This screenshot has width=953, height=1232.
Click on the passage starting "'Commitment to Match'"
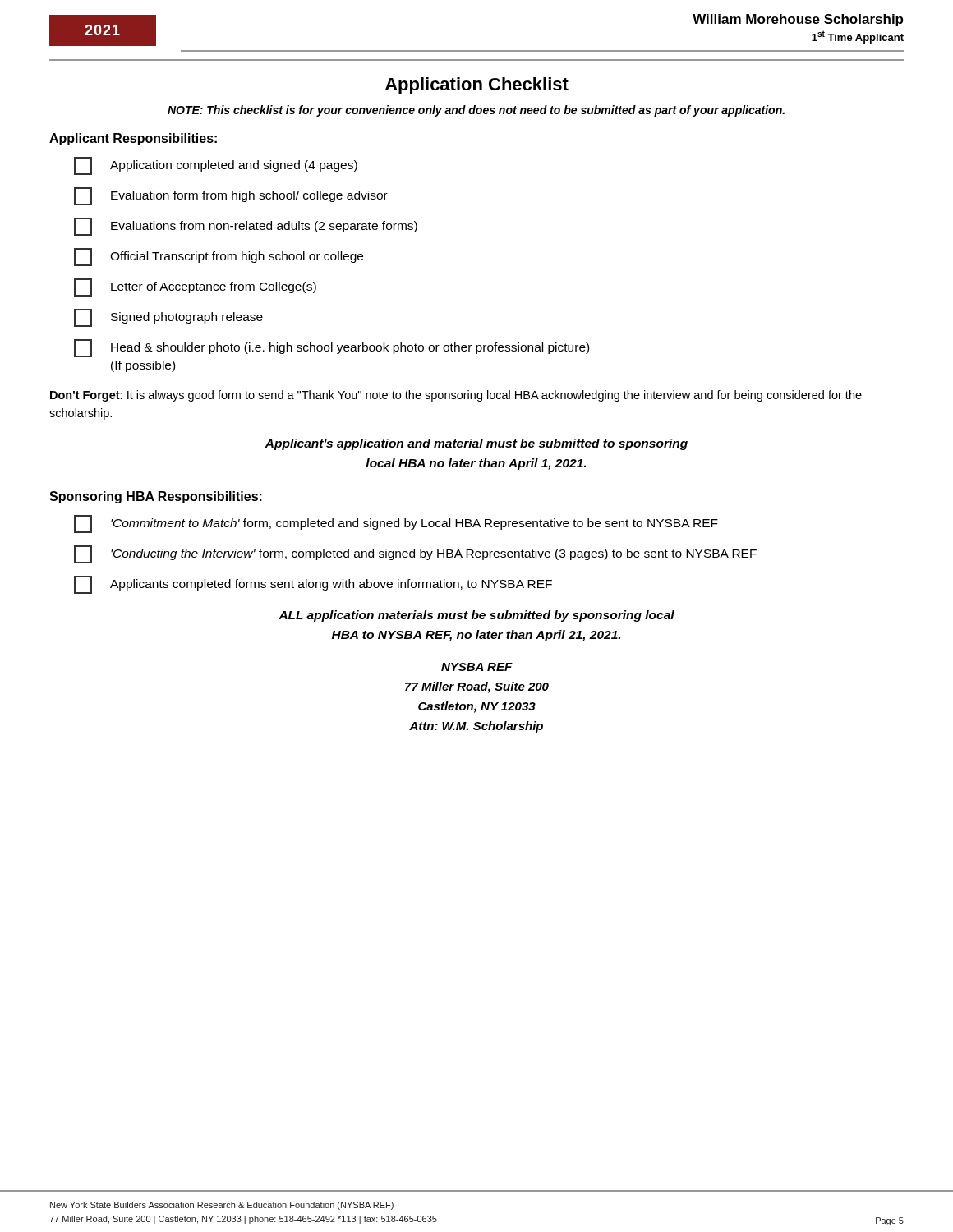(x=396, y=524)
